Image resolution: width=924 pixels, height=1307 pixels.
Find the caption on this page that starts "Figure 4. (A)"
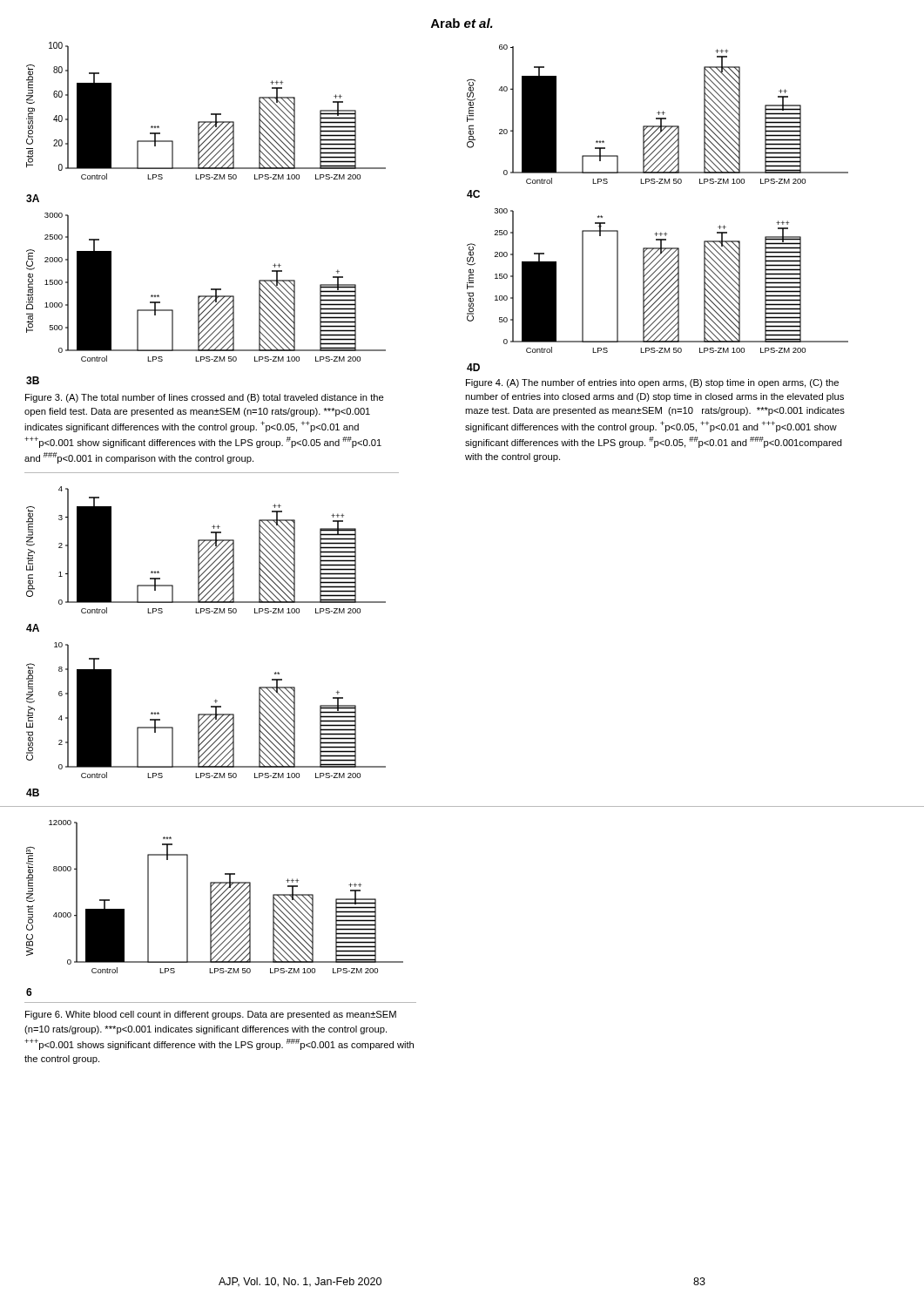(x=655, y=419)
